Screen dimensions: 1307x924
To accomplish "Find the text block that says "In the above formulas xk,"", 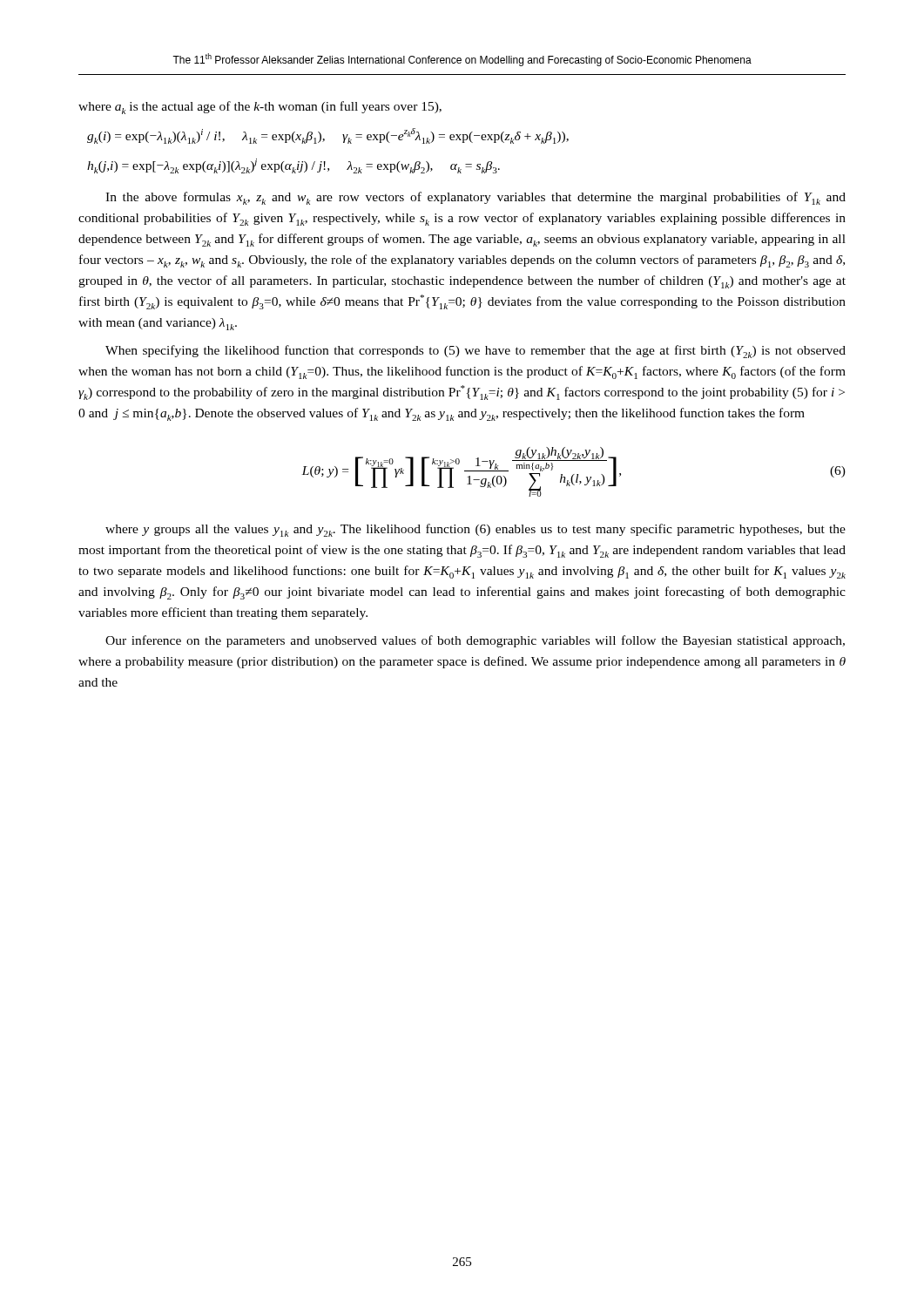I will click(462, 260).
